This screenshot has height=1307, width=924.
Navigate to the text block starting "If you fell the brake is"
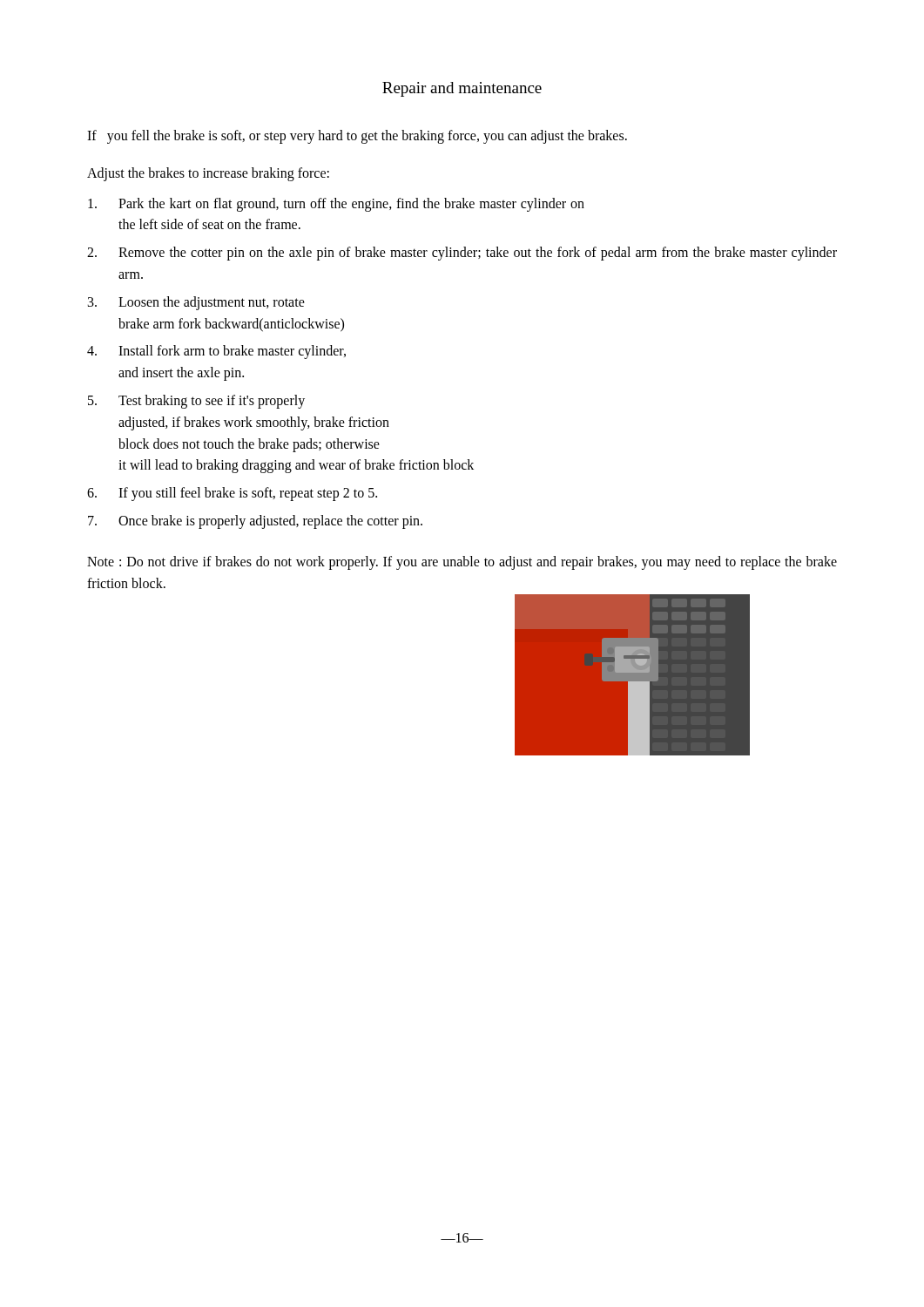pyautogui.click(x=357, y=135)
